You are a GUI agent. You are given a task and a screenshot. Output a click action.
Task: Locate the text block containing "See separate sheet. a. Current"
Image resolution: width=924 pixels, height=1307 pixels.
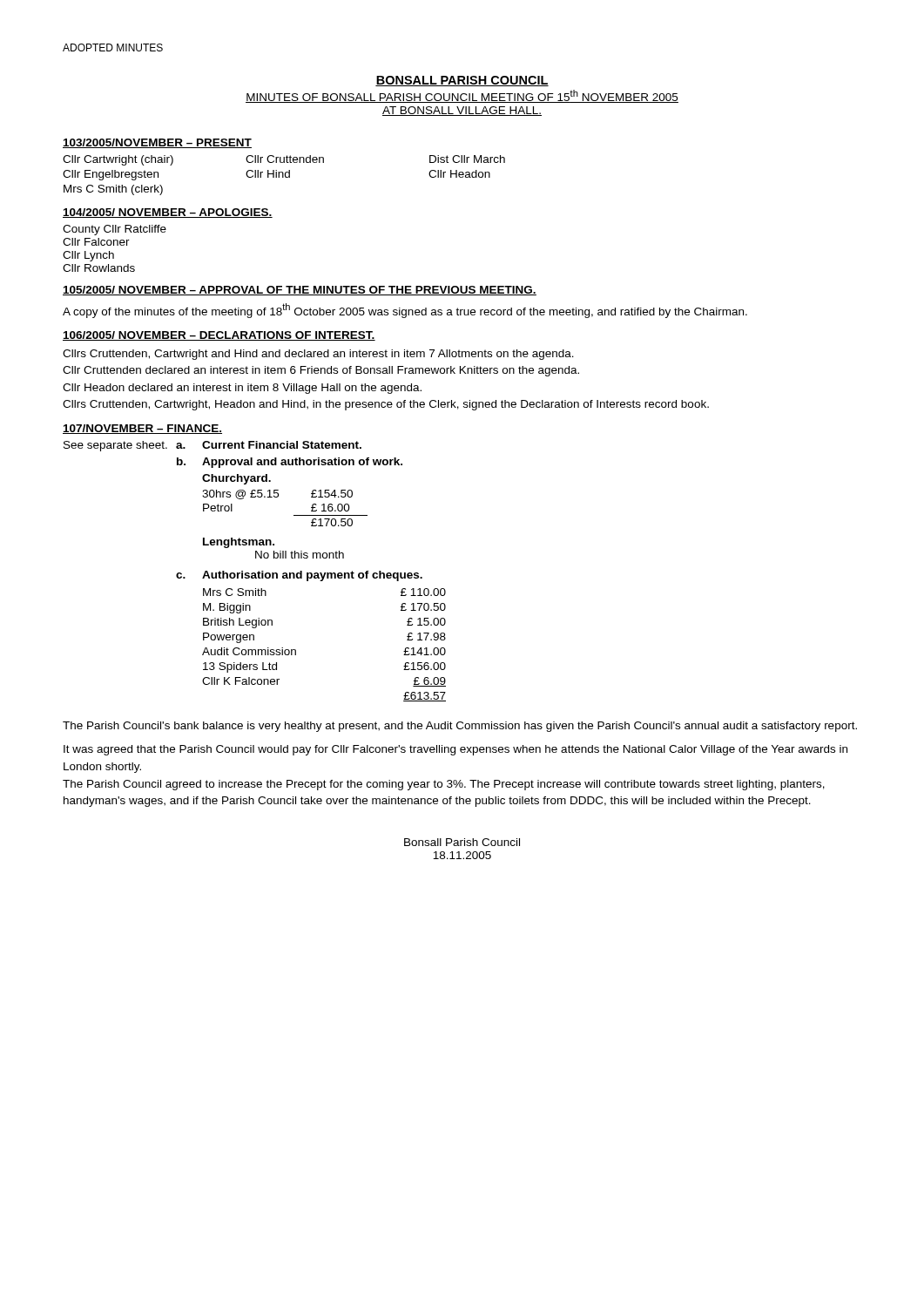click(212, 446)
